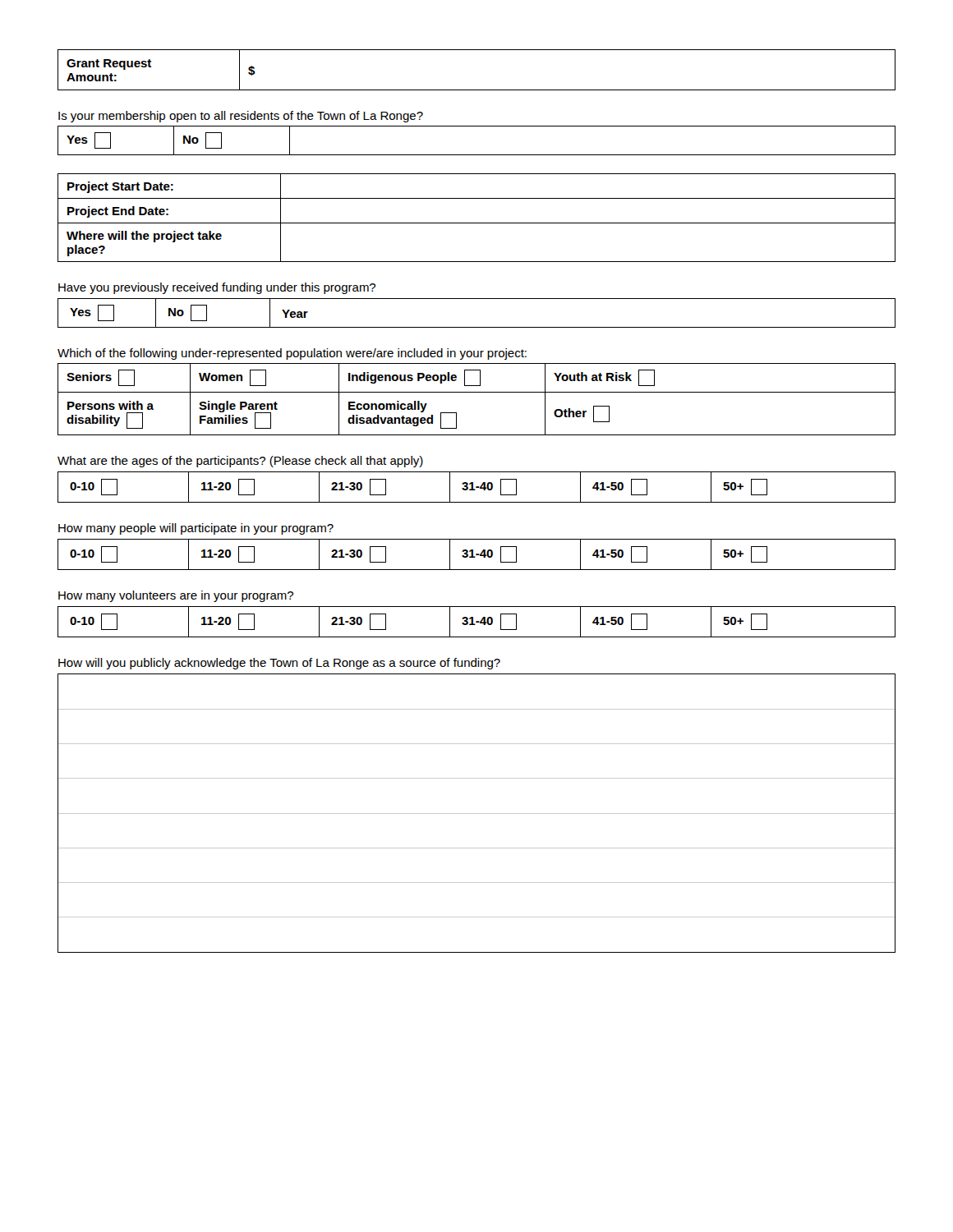Locate the passage starting "How many people will participate"
The image size is (953, 1232).
pos(196,528)
